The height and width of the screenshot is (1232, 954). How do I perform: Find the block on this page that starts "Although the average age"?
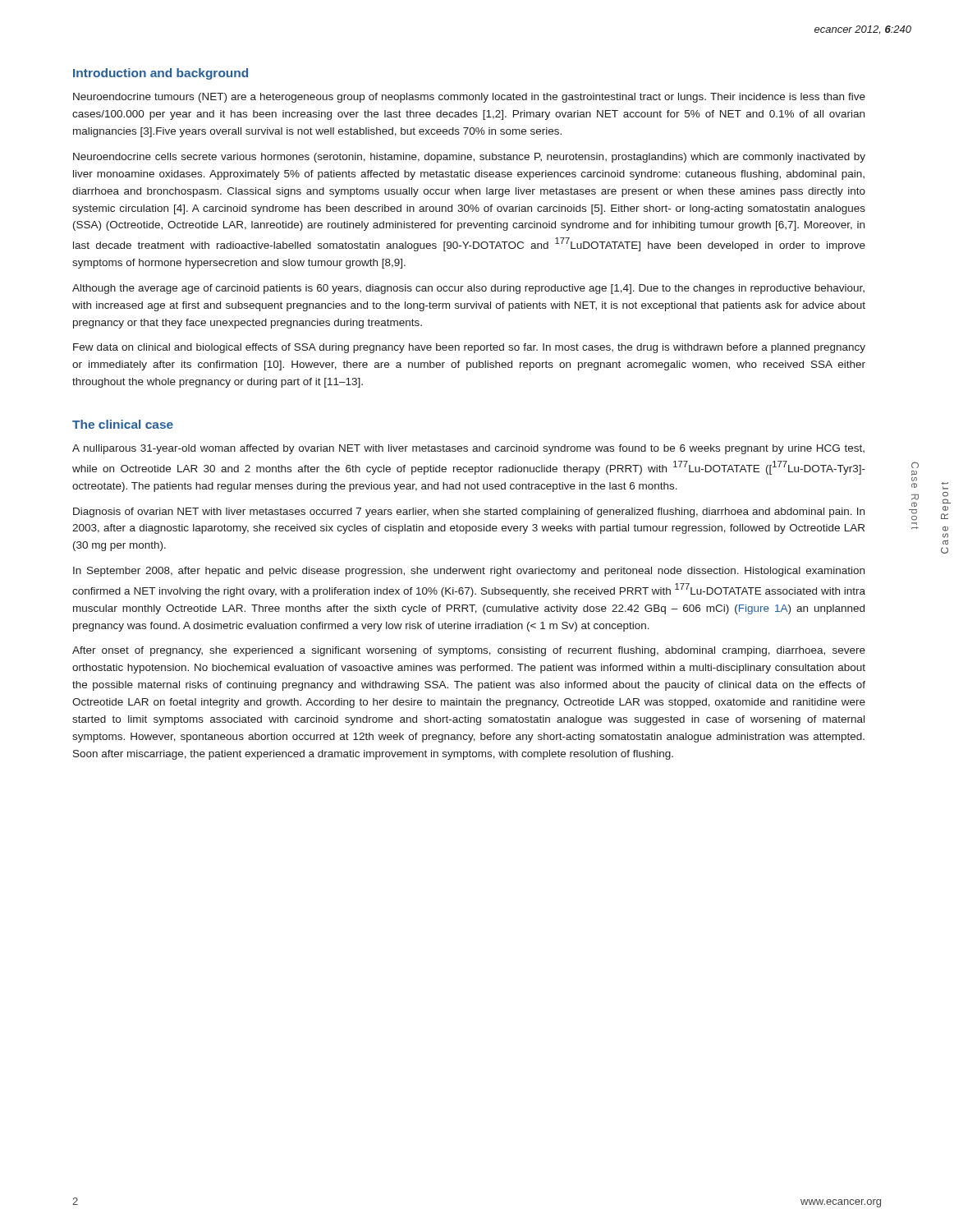click(469, 305)
